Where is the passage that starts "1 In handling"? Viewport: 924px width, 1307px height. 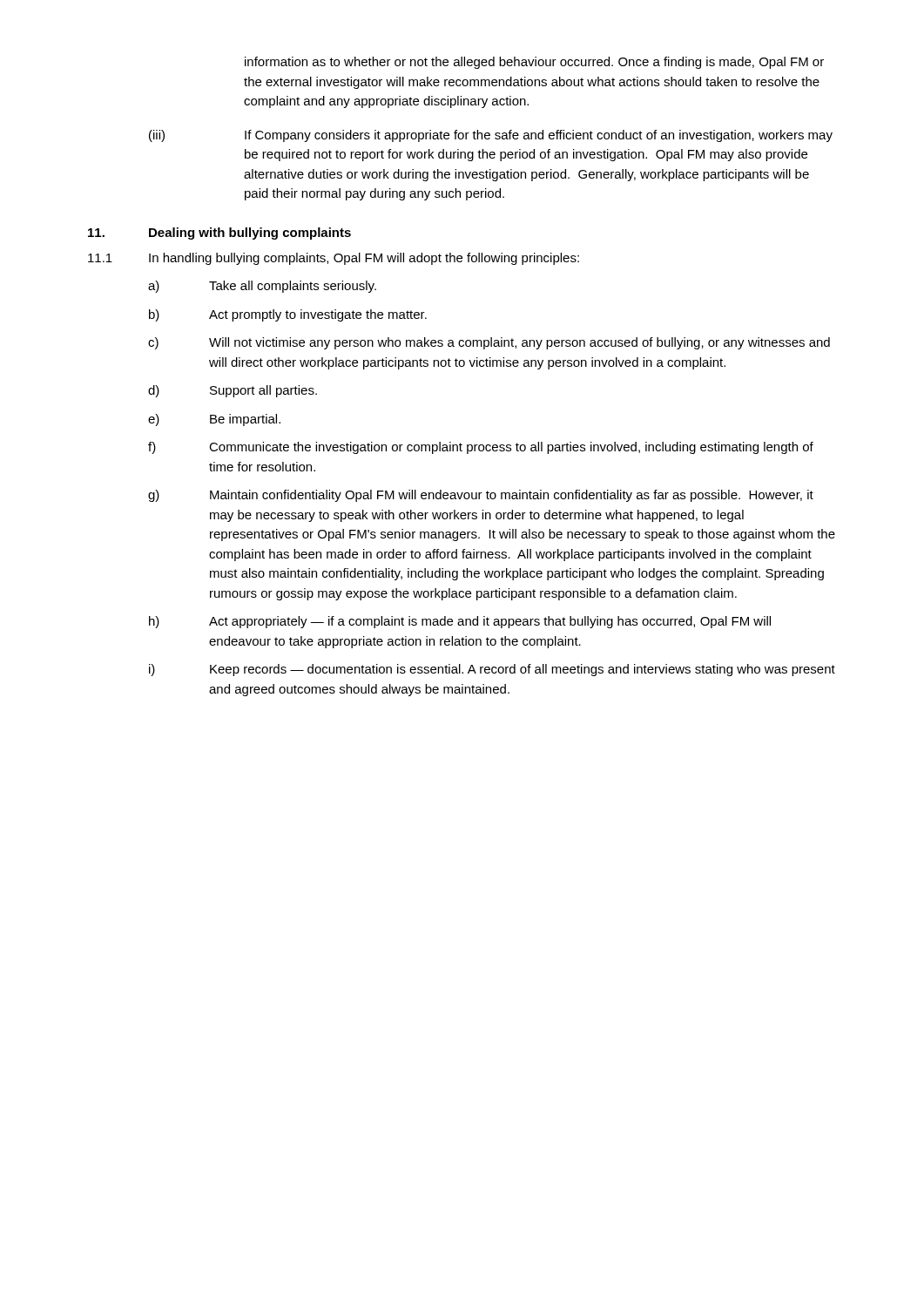pos(334,258)
